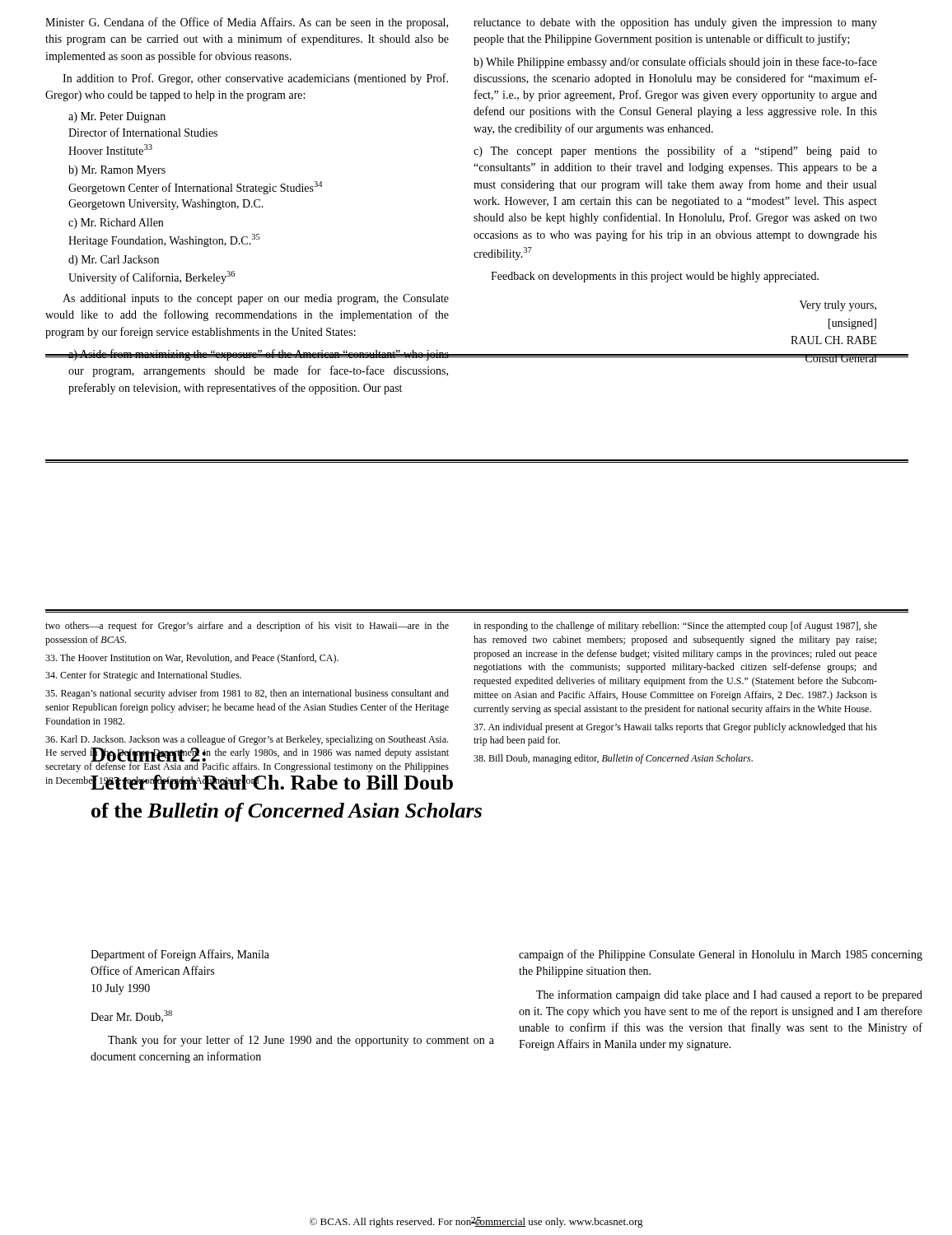Image resolution: width=952 pixels, height=1235 pixels.
Task: Navigate to the block starting "The Hoover Institution on War, Revolution, and Peace"
Action: 247,658
